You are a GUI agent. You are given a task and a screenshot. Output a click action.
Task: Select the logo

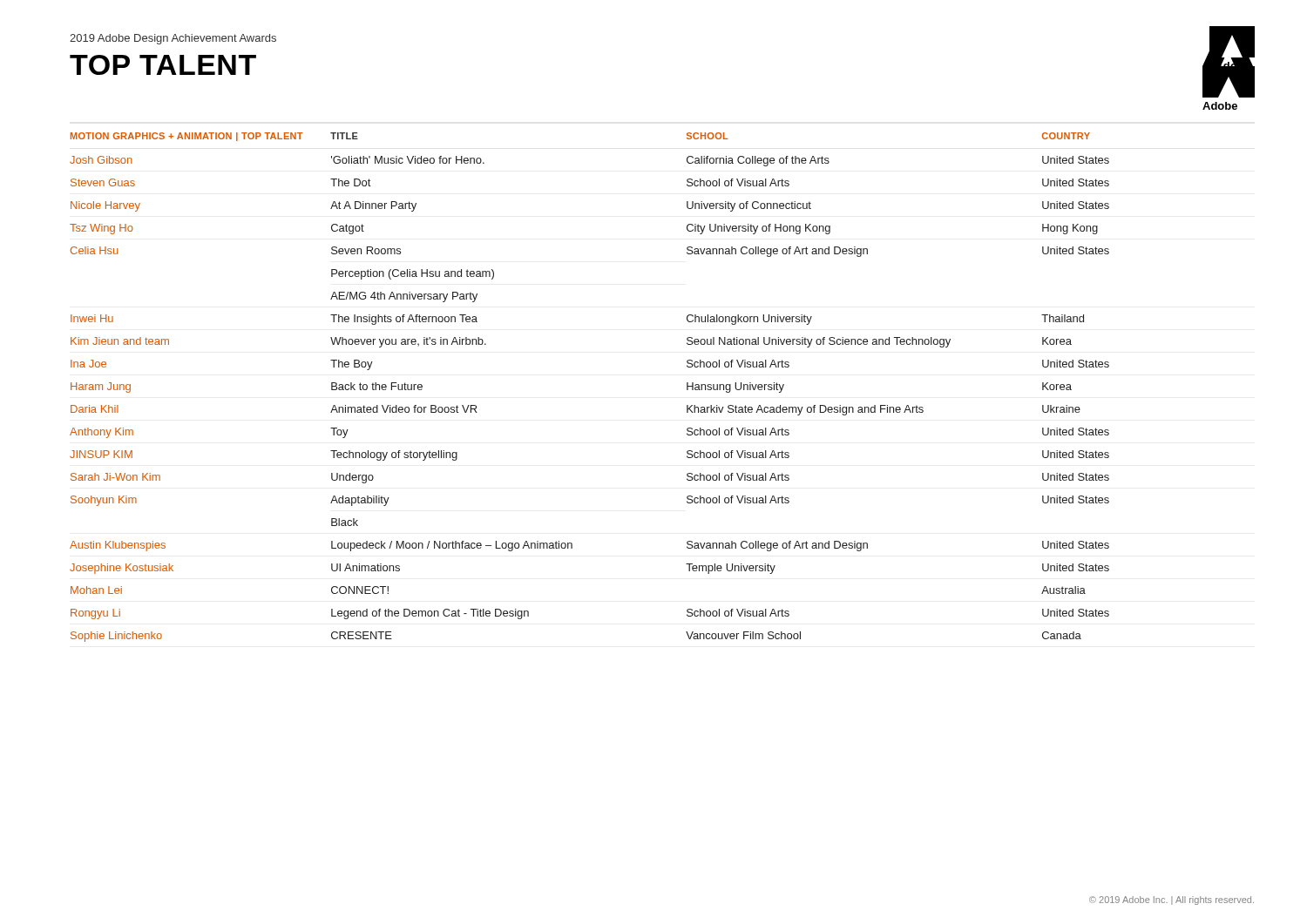click(x=1229, y=69)
